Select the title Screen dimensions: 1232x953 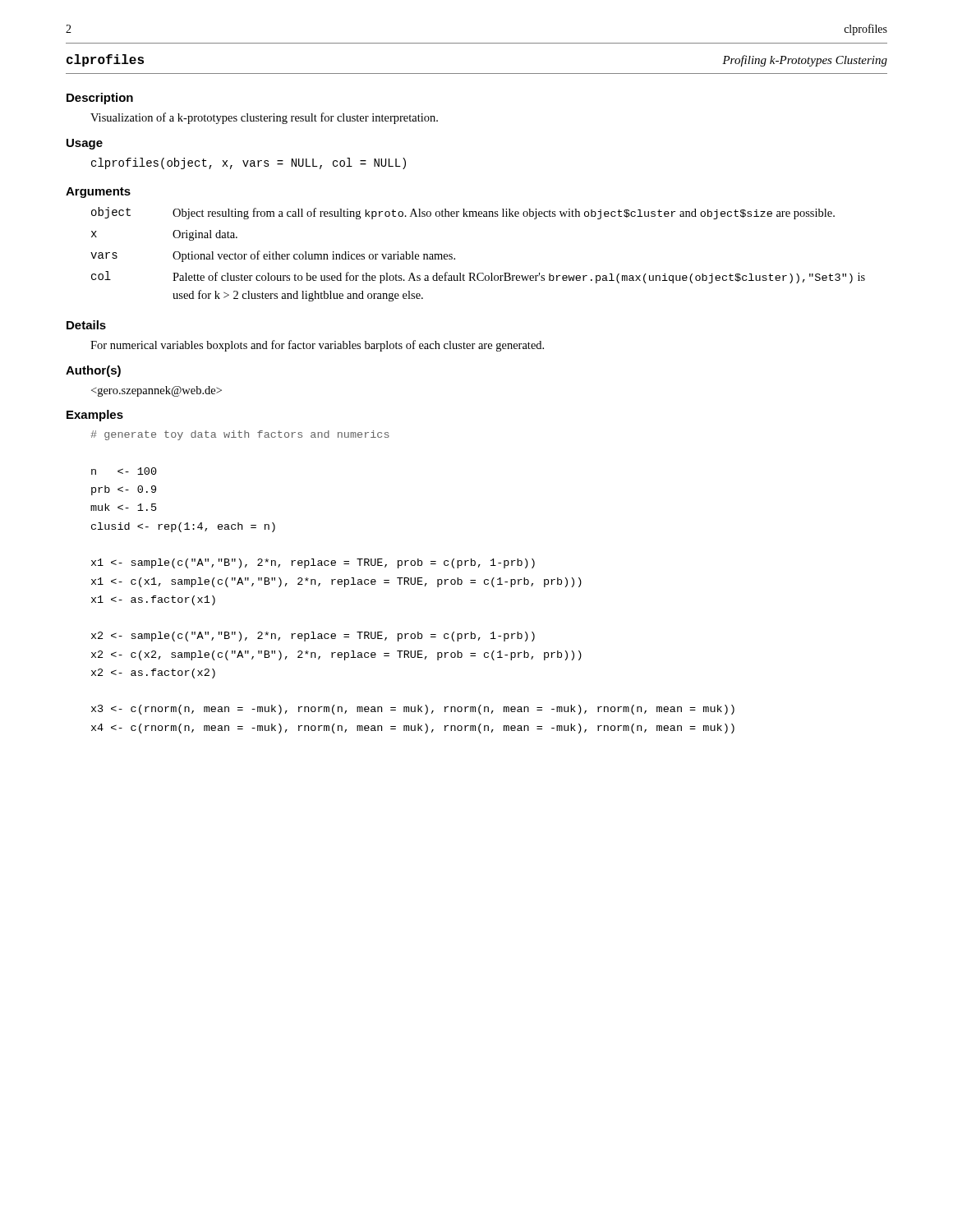(105, 61)
